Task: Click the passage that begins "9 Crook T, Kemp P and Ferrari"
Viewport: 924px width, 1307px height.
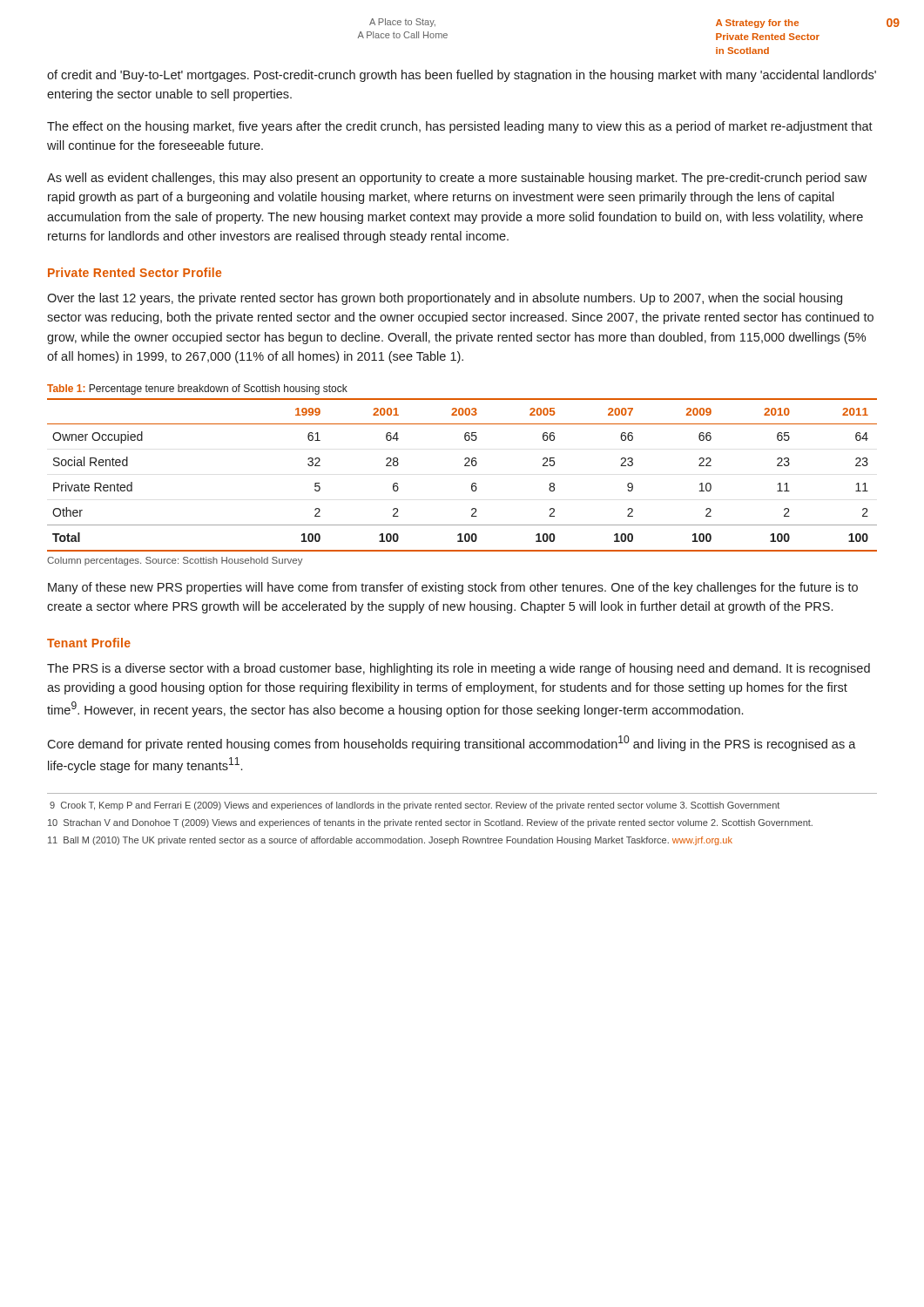Action: pos(413,806)
